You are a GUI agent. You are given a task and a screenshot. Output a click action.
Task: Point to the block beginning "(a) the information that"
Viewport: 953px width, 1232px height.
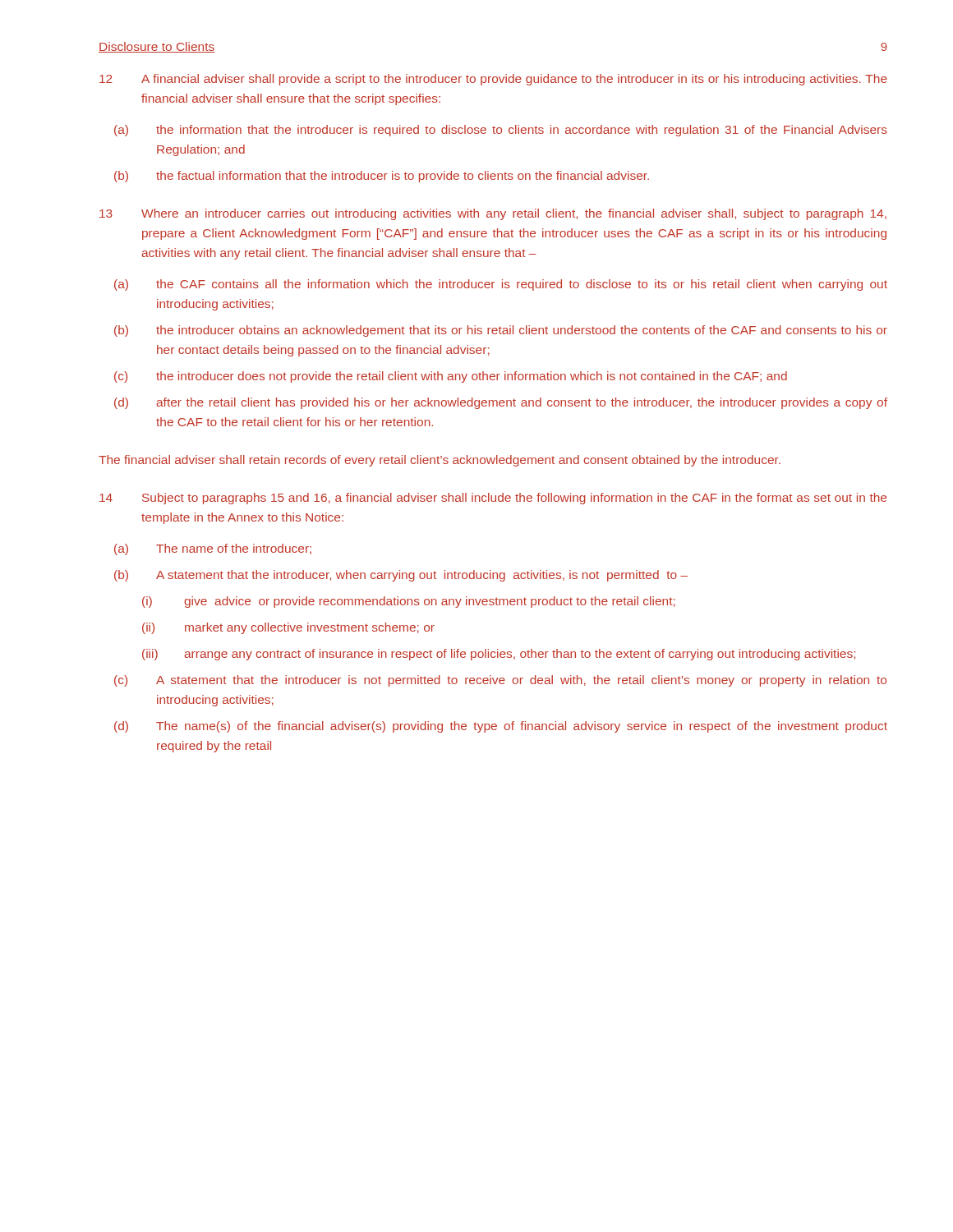493,140
